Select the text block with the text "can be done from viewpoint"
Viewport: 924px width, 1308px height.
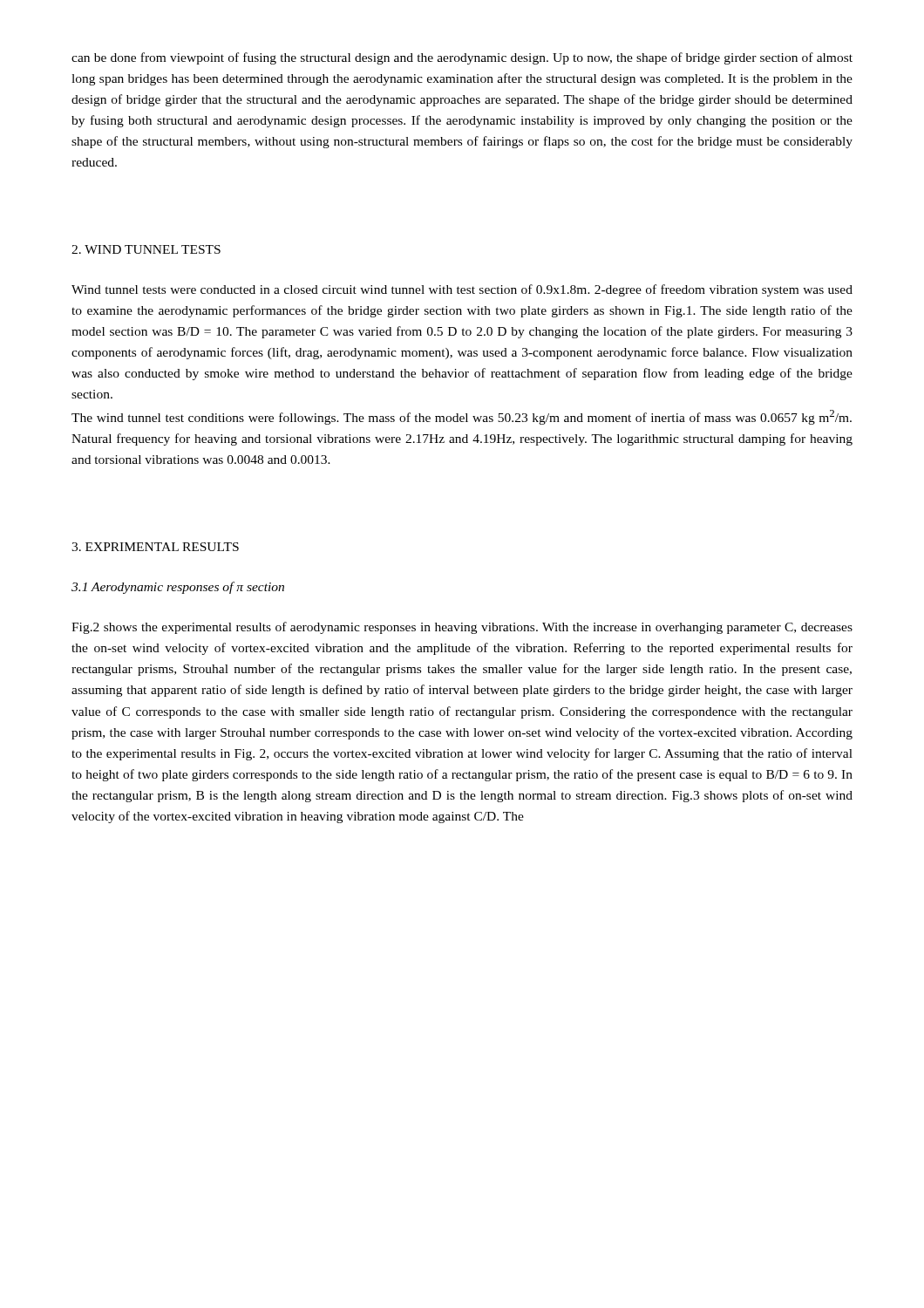tap(462, 109)
